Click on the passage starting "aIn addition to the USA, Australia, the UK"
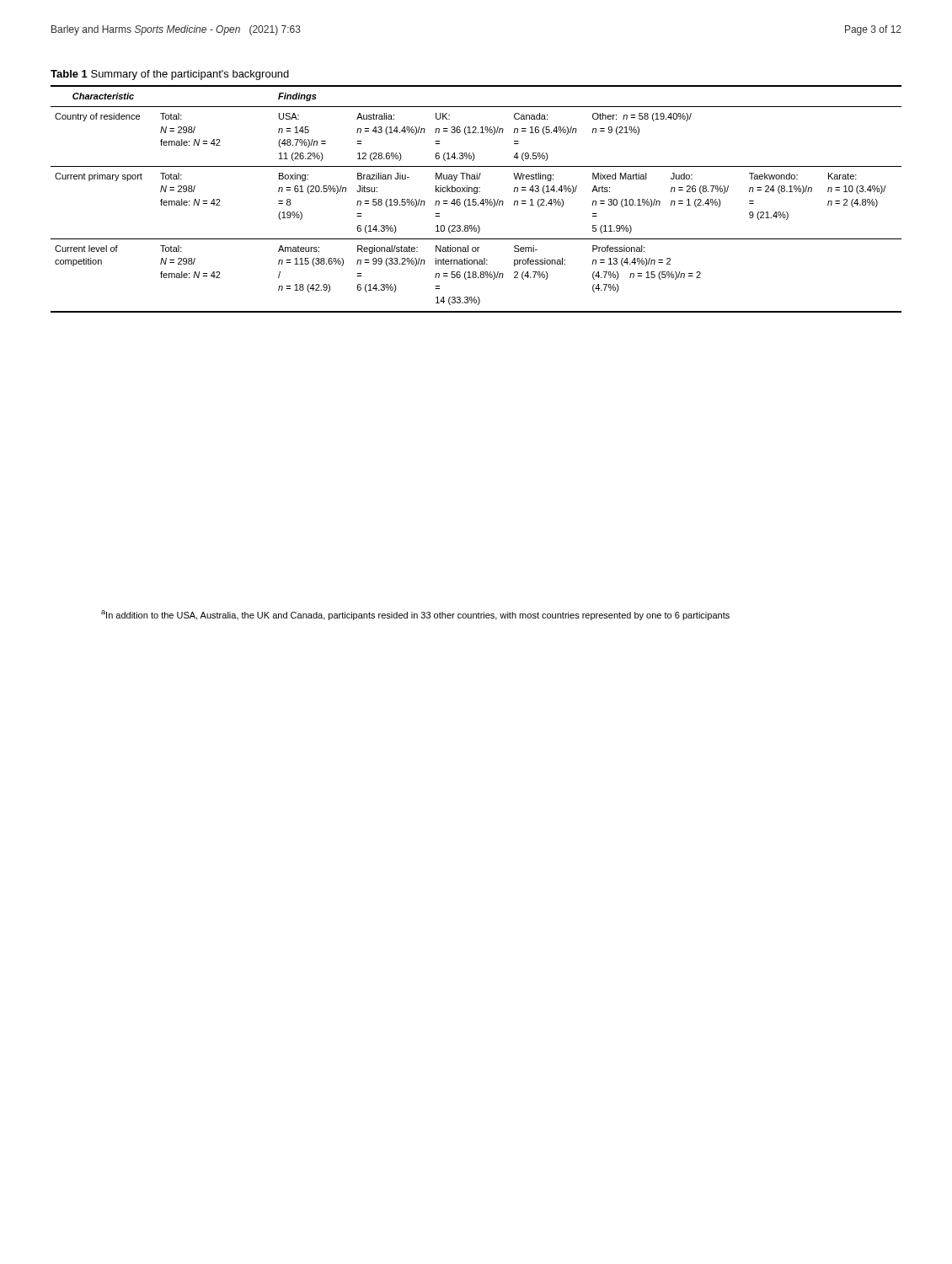The width and height of the screenshot is (952, 1264). [x=415, y=614]
